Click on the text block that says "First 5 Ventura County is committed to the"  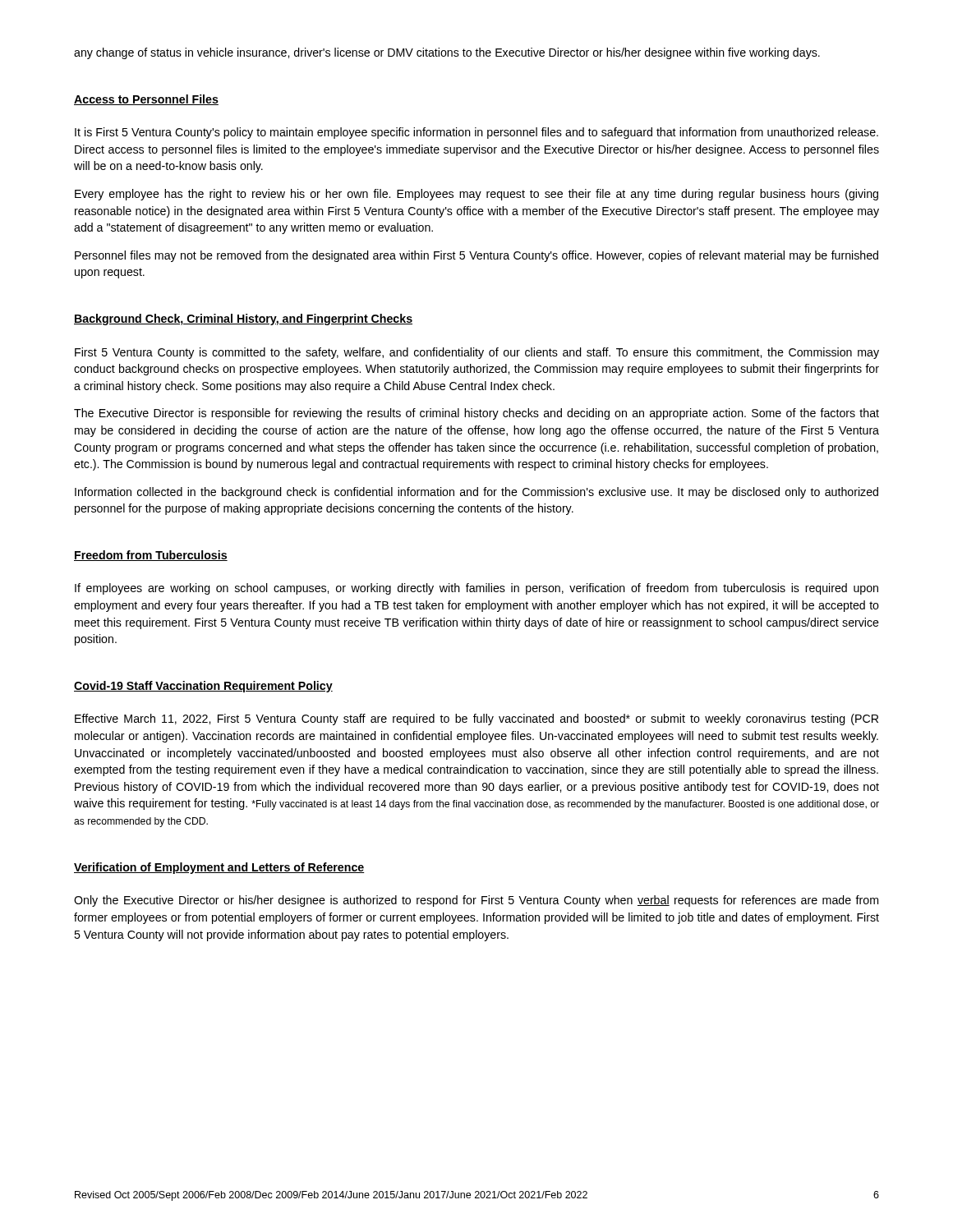476,369
